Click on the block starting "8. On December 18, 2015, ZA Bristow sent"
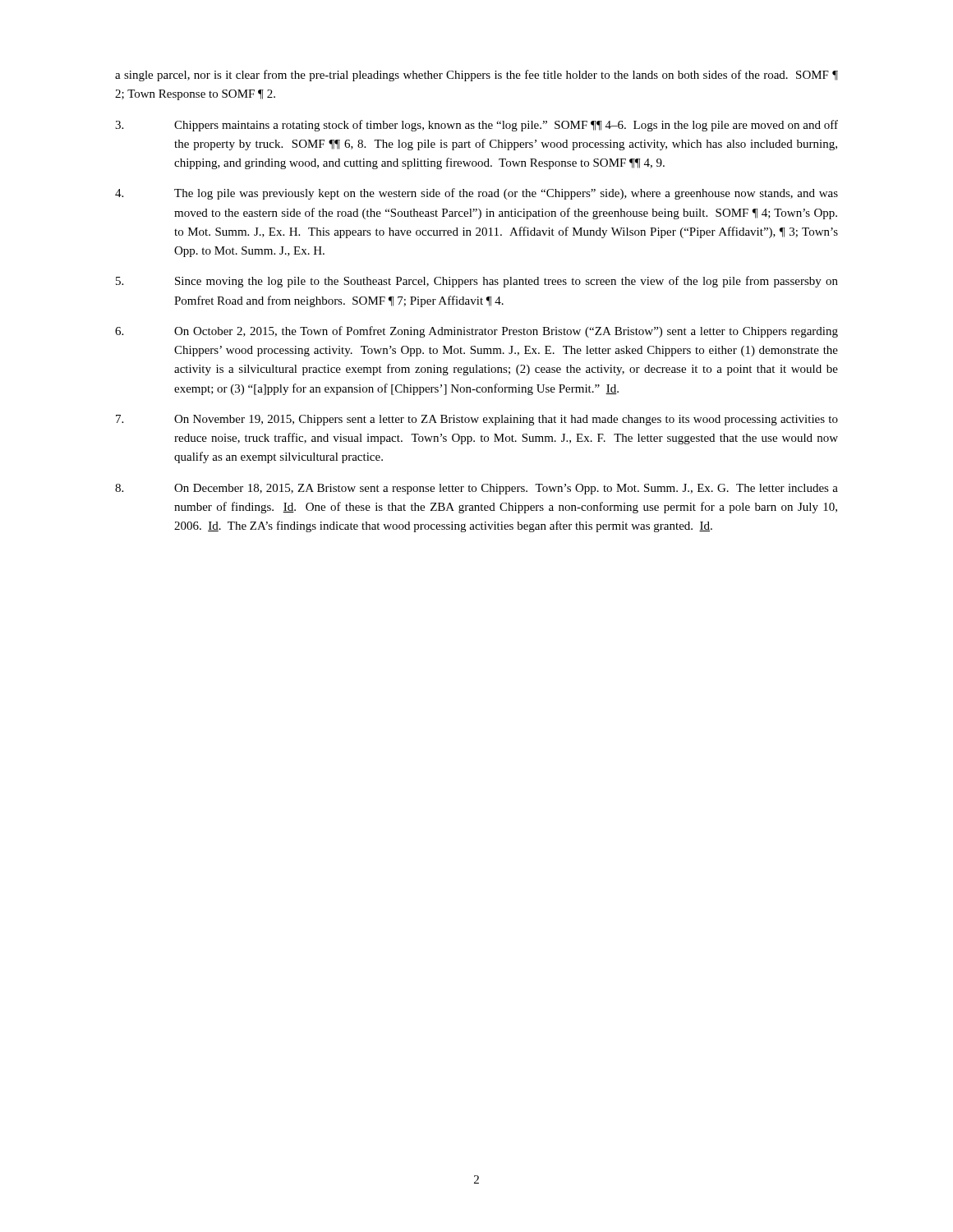953x1232 pixels. (x=476, y=507)
